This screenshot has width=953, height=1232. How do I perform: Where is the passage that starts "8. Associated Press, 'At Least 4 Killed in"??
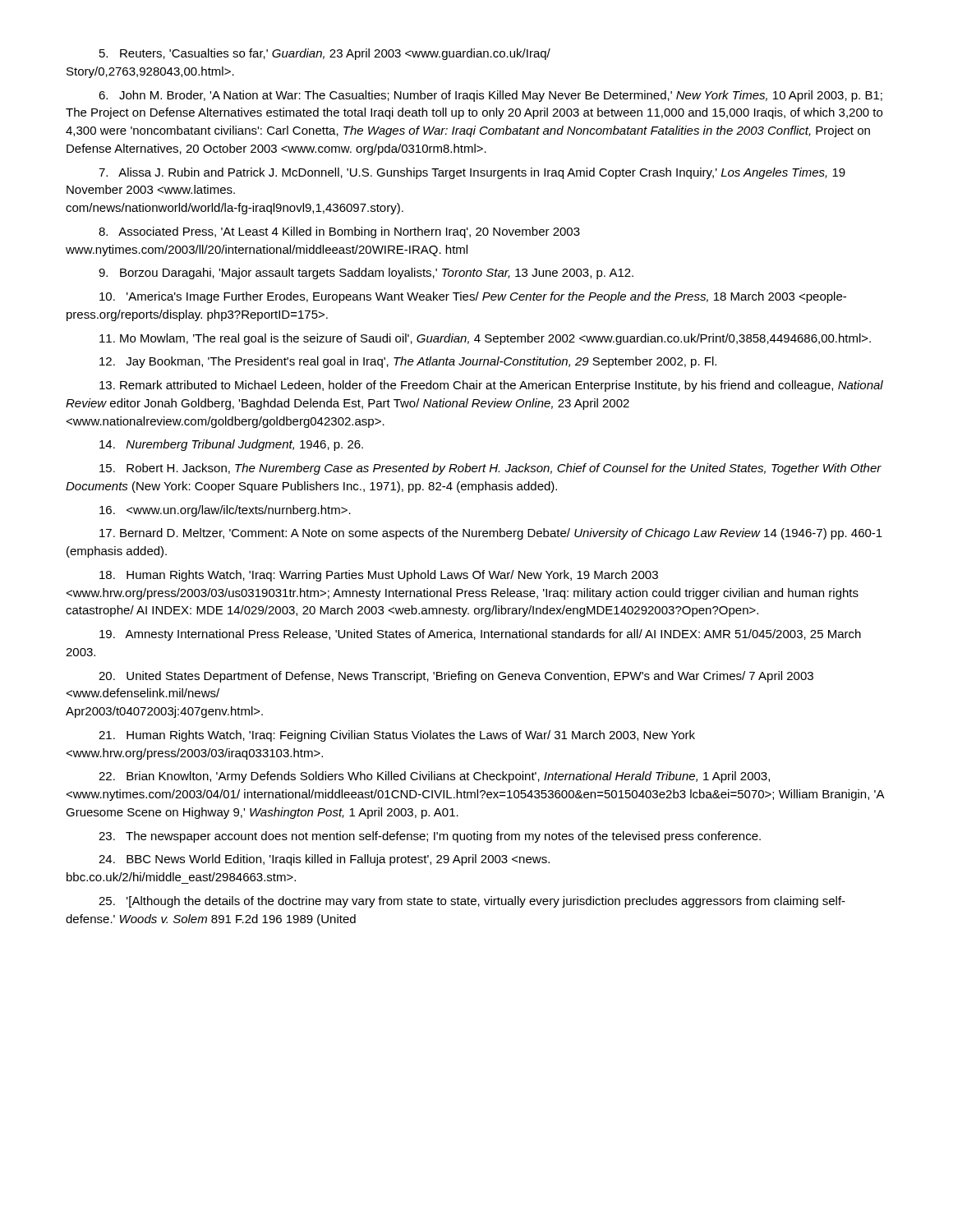pyautogui.click(x=476, y=240)
